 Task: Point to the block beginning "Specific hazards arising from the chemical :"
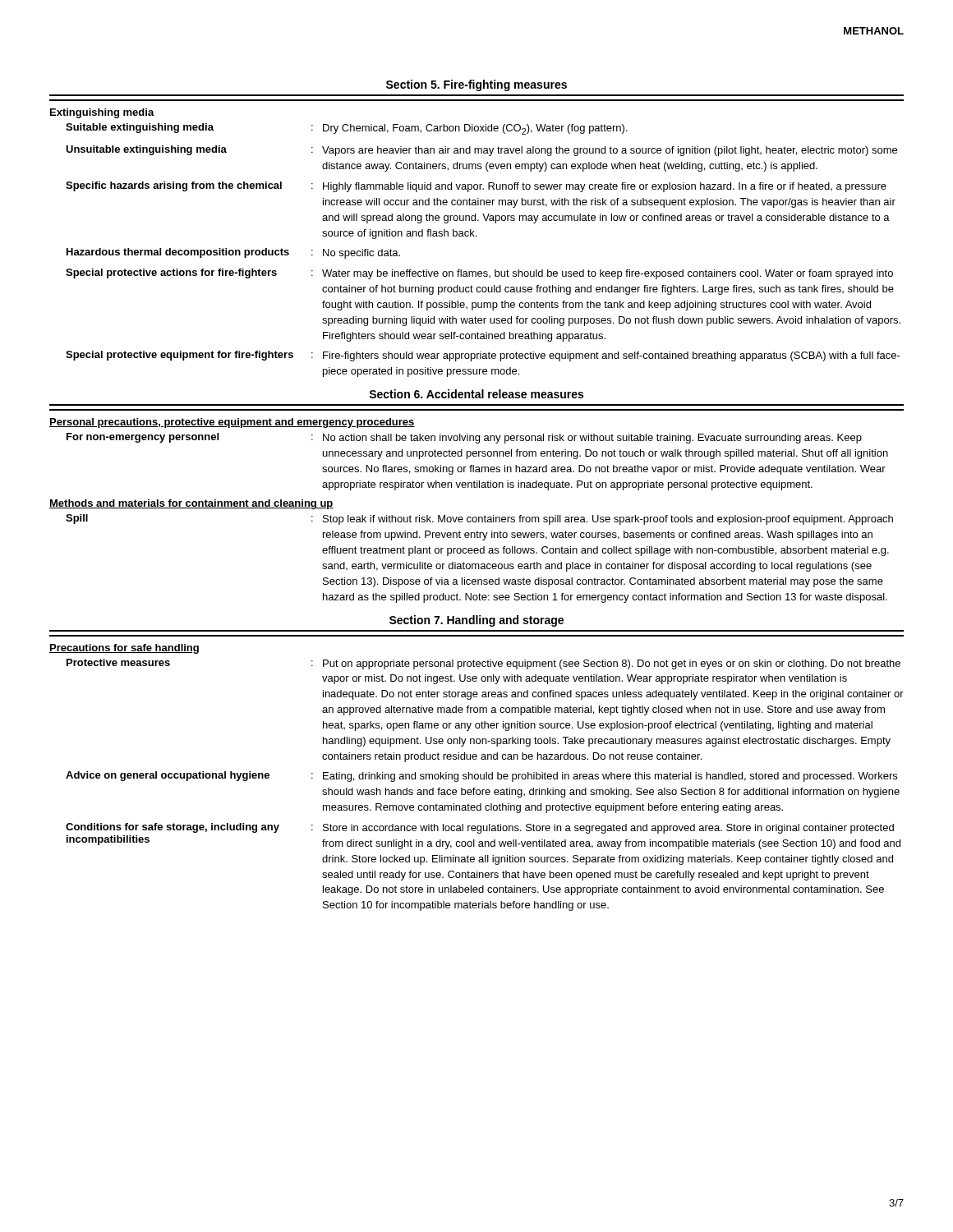pos(485,210)
